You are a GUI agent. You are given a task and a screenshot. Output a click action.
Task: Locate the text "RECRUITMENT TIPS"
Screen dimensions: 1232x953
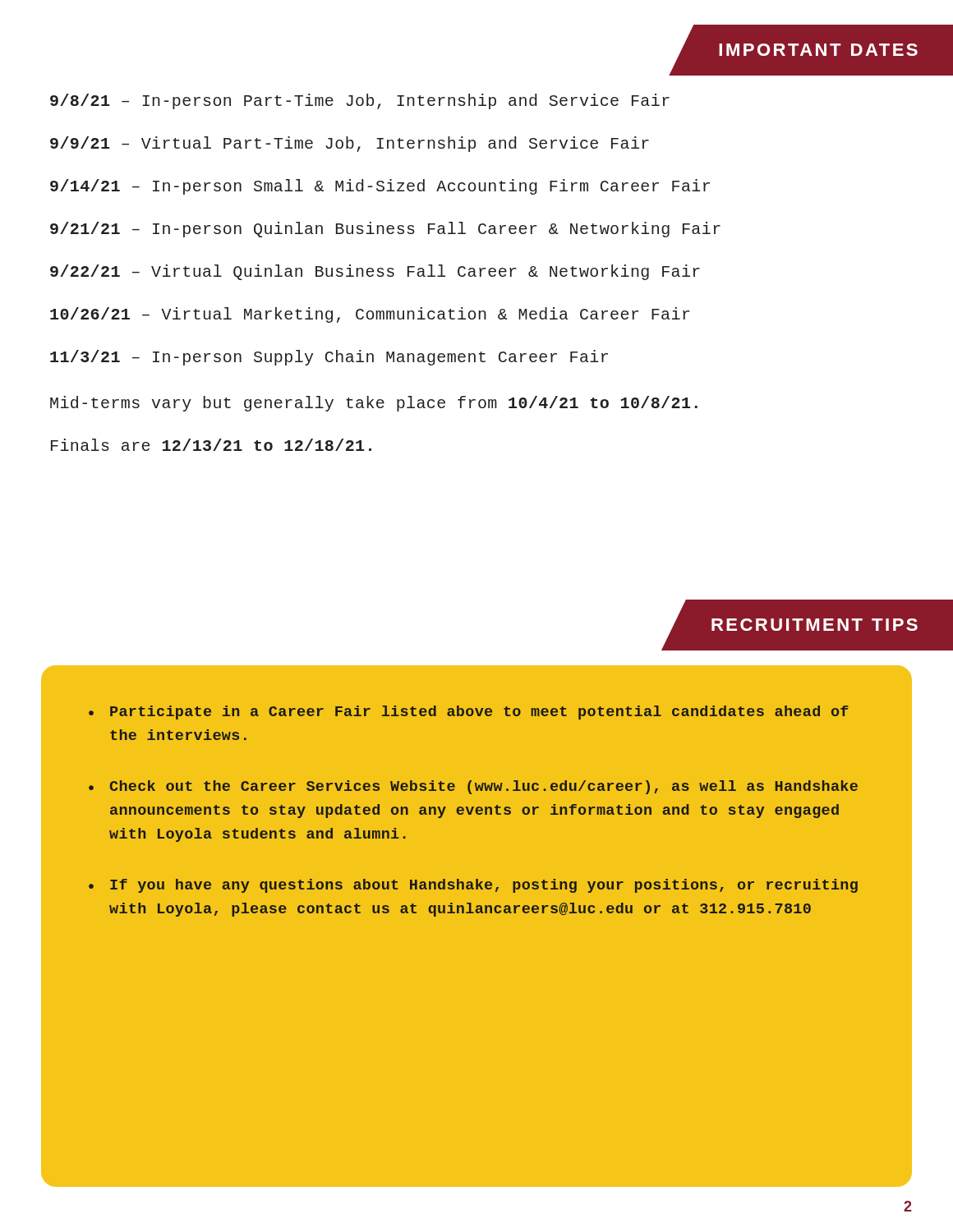(815, 625)
